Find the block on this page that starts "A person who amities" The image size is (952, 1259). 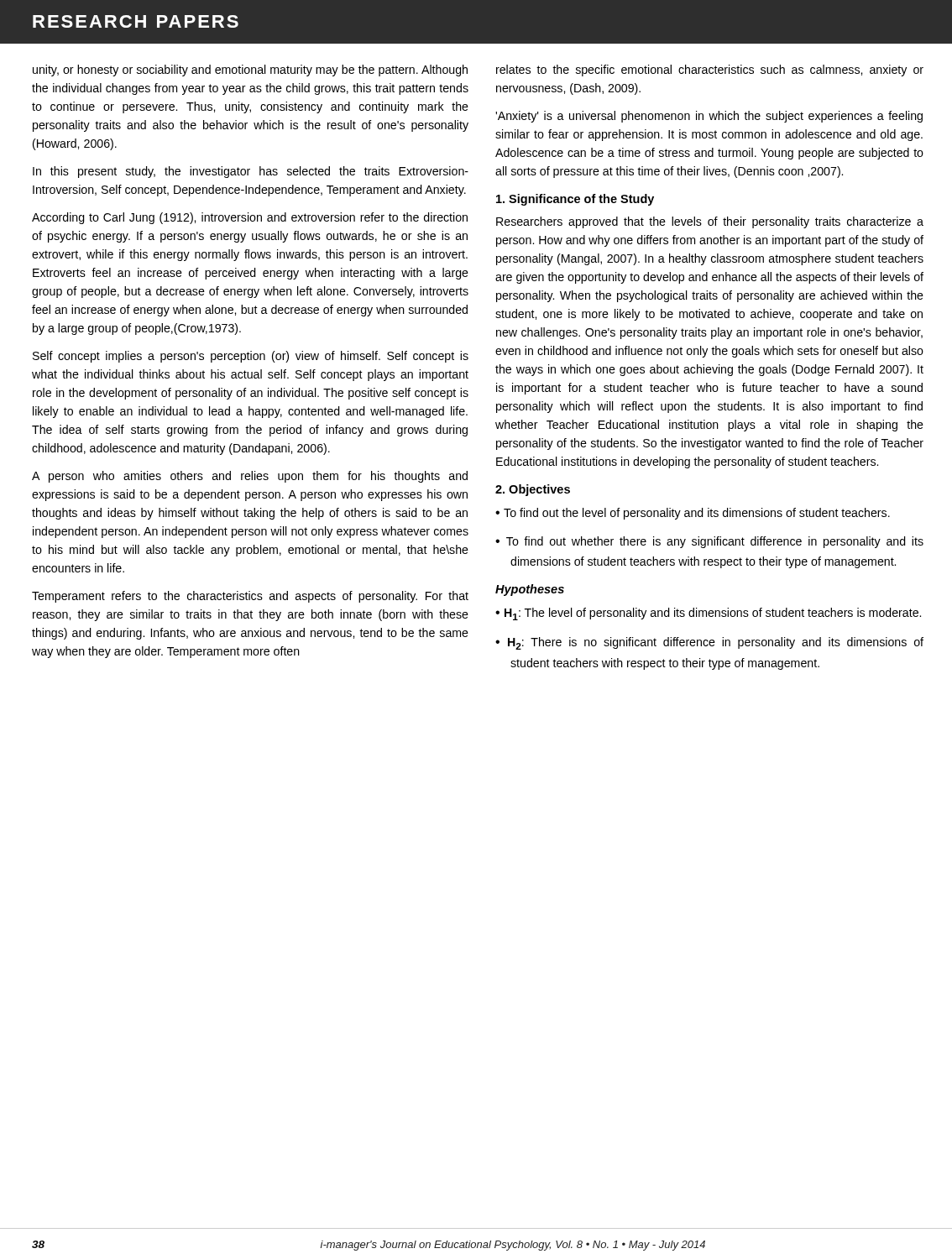(250, 522)
